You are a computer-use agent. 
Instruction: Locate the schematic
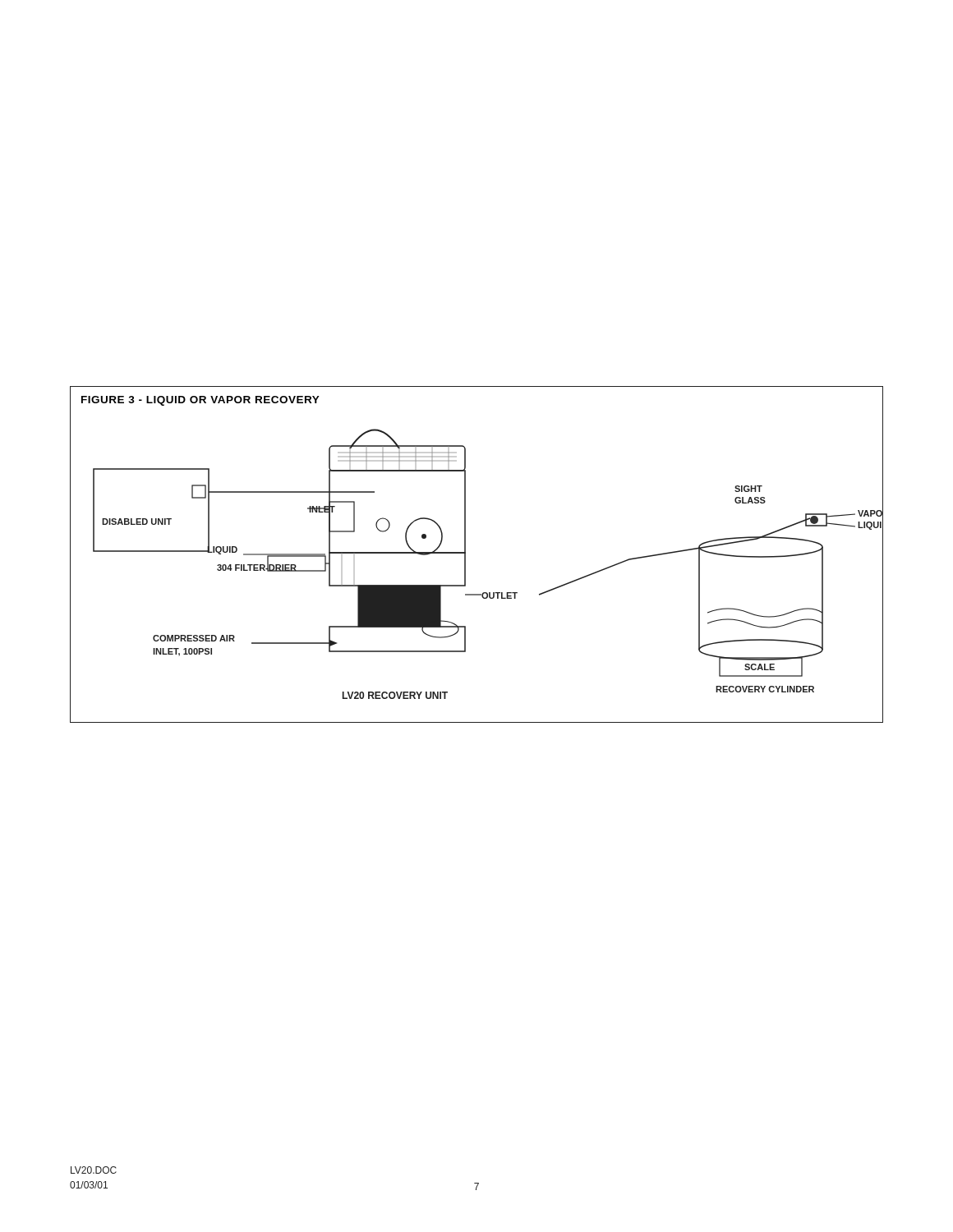coord(476,554)
